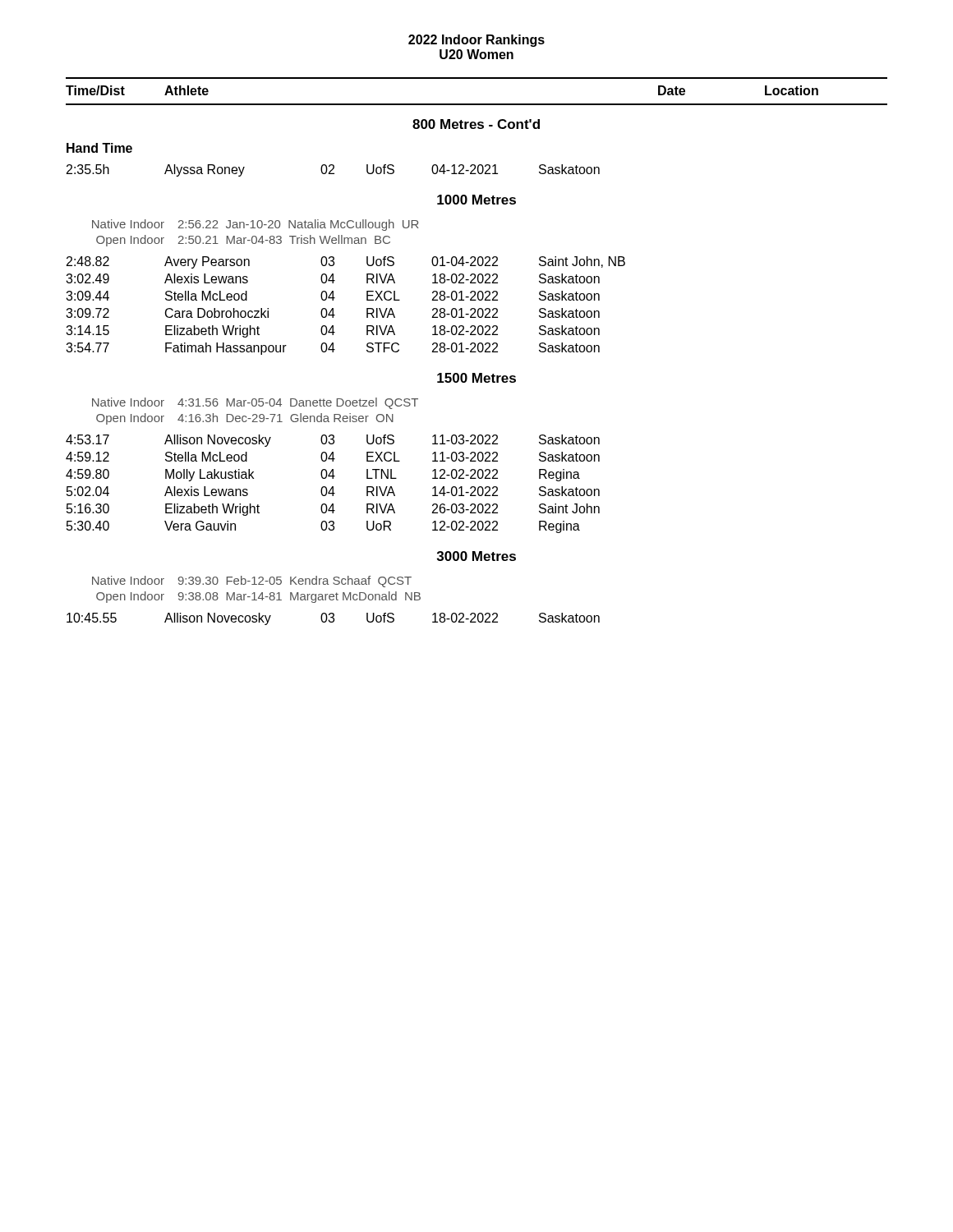
Task: Point to "4:53.17 Allison Novecosky 03 UofS 11-03-2022 Saskatoon"
Action: [364, 440]
